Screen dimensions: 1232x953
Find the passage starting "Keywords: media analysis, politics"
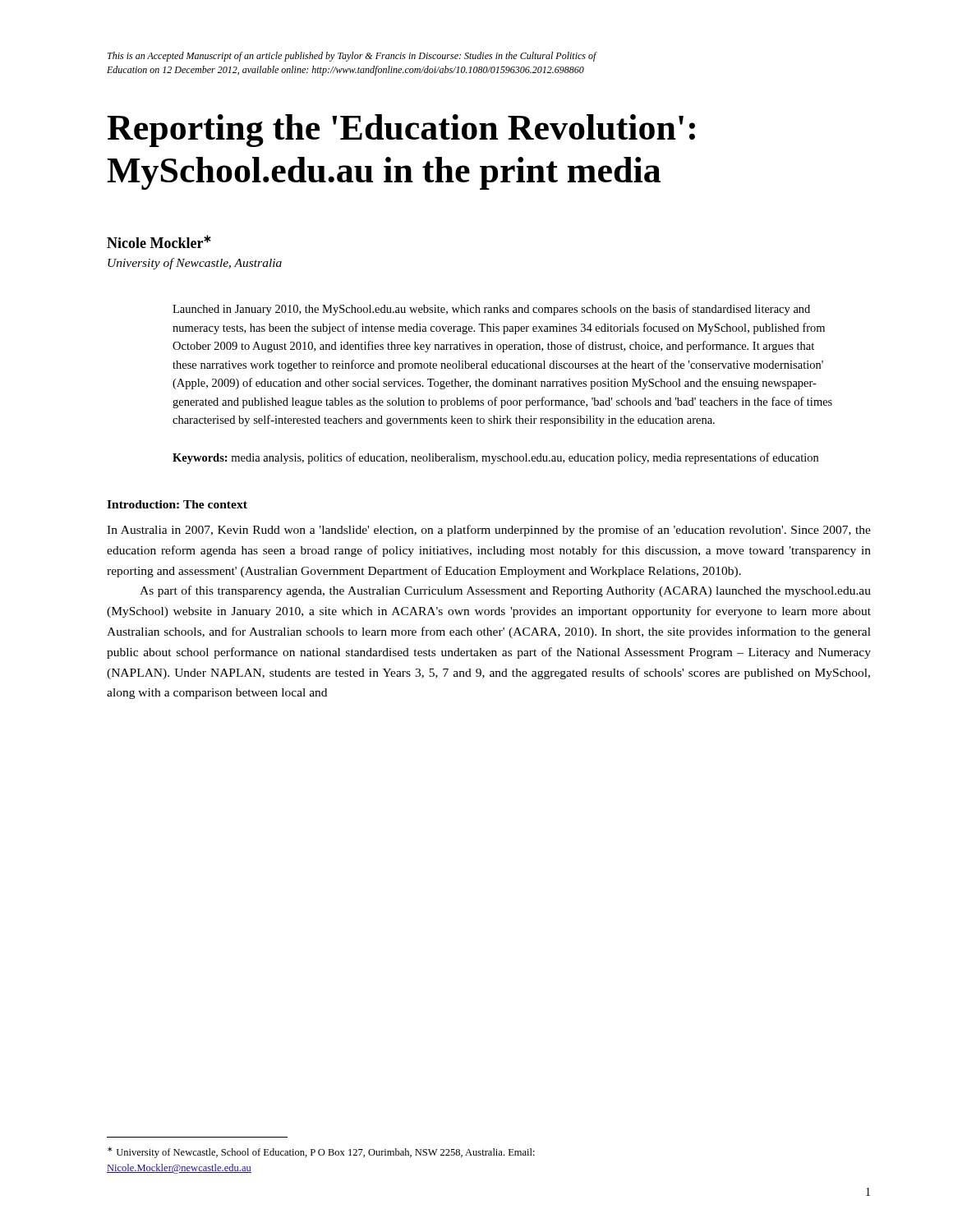pyautogui.click(x=505, y=458)
